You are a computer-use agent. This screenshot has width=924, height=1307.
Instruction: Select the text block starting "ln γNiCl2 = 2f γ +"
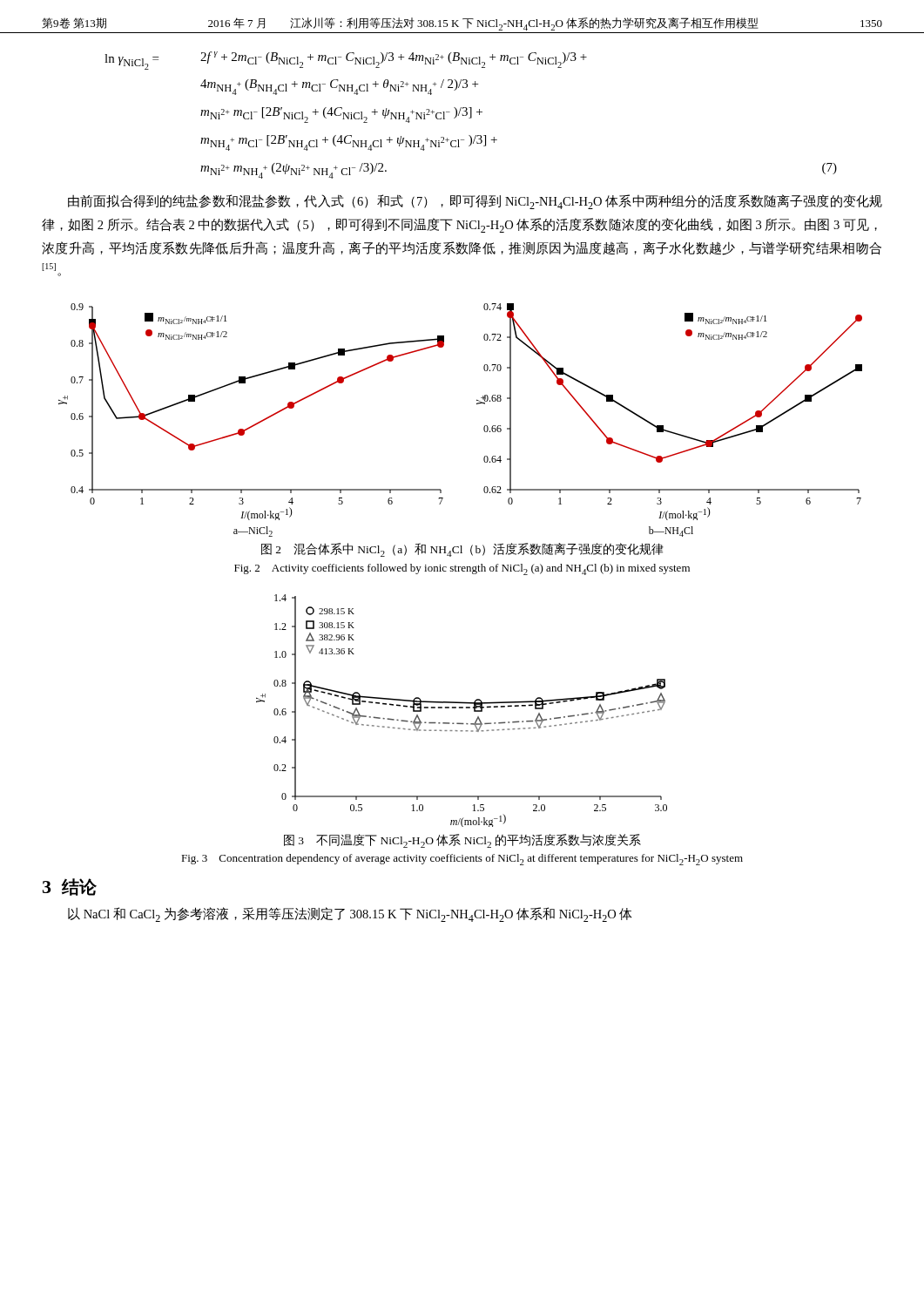[x=471, y=114]
